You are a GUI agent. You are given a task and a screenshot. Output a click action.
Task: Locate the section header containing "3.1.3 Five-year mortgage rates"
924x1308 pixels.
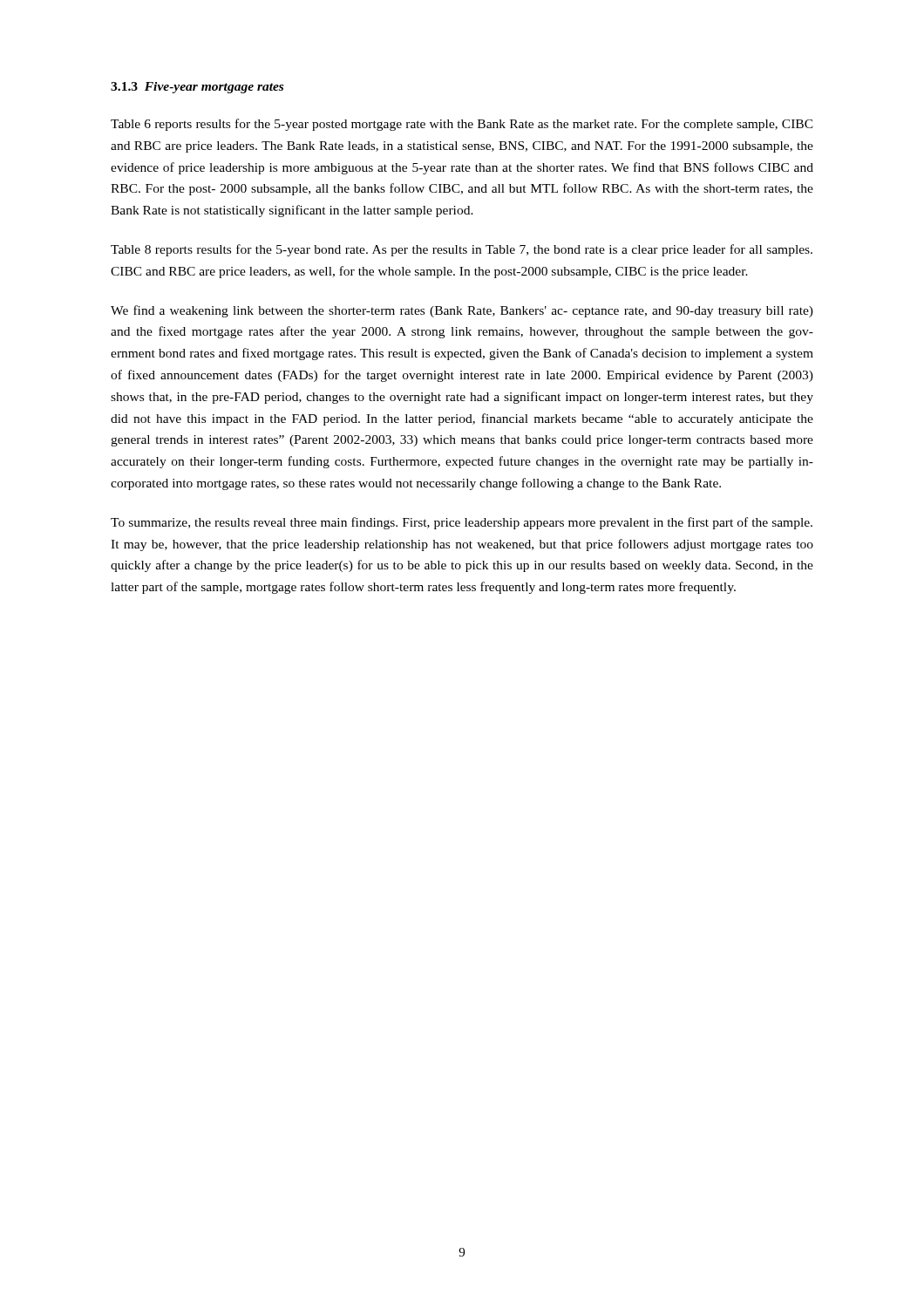(x=197, y=86)
